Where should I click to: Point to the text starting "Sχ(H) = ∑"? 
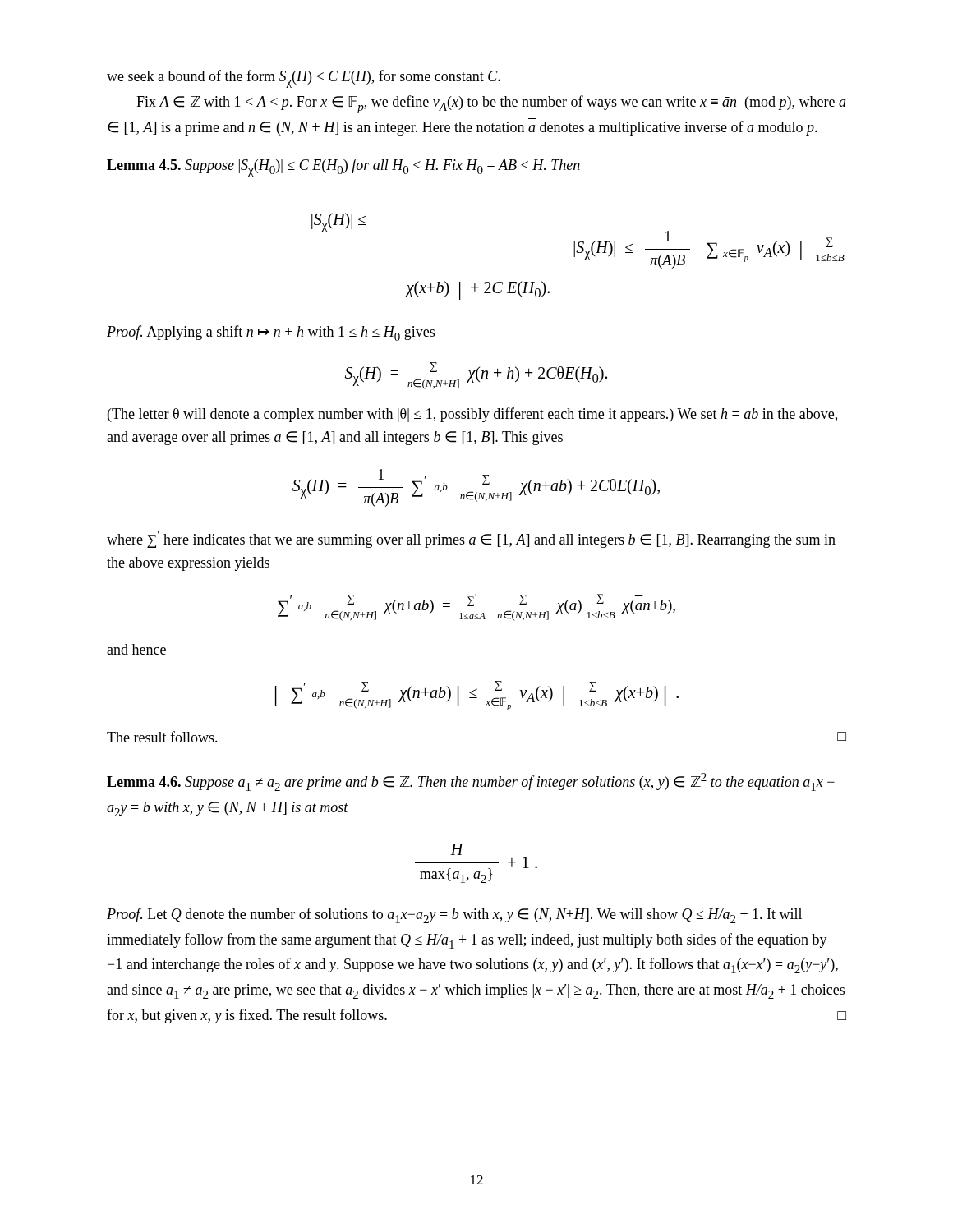[476, 375]
